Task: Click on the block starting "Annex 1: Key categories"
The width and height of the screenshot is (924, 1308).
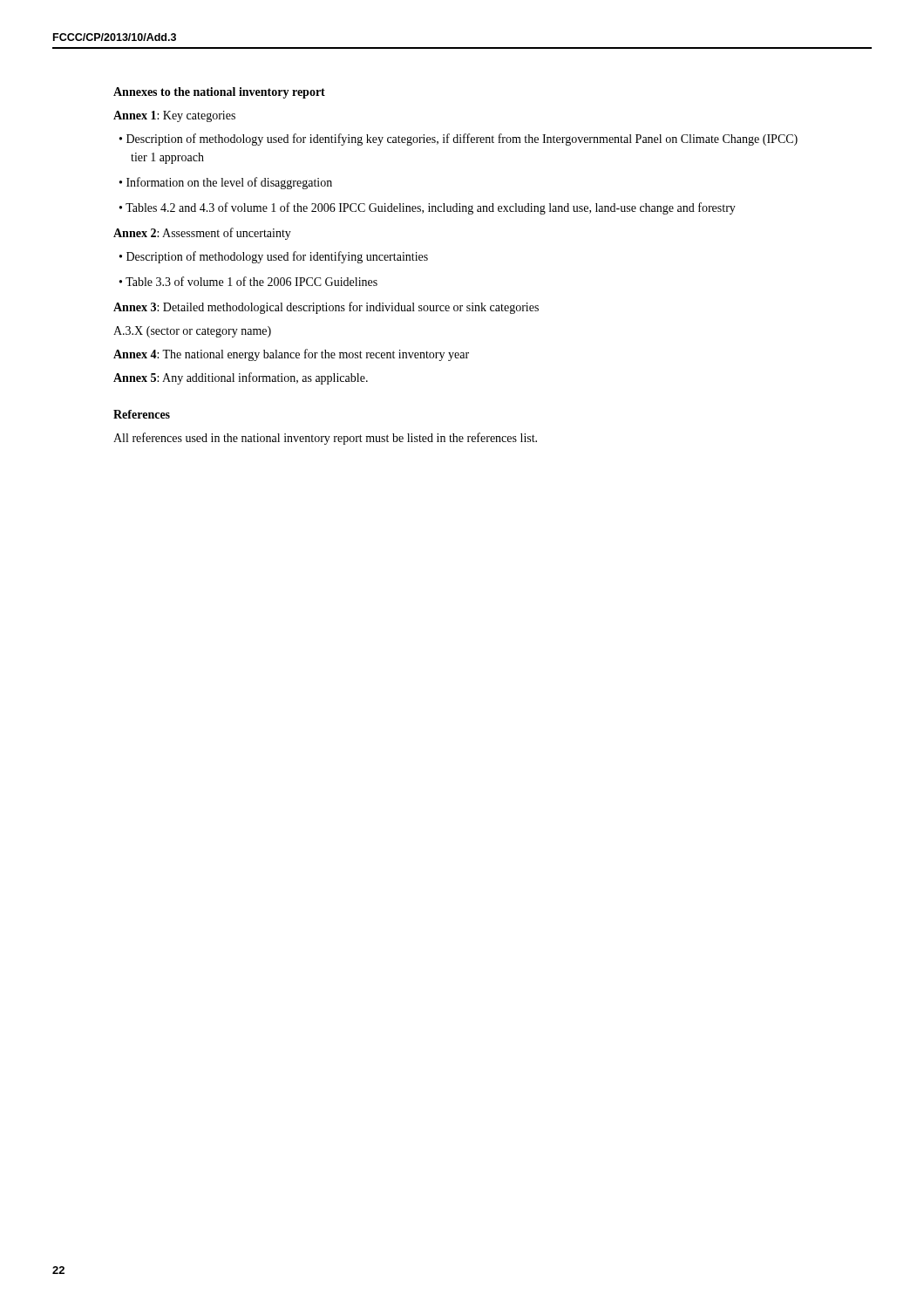Action: click(x=174, y=115)
